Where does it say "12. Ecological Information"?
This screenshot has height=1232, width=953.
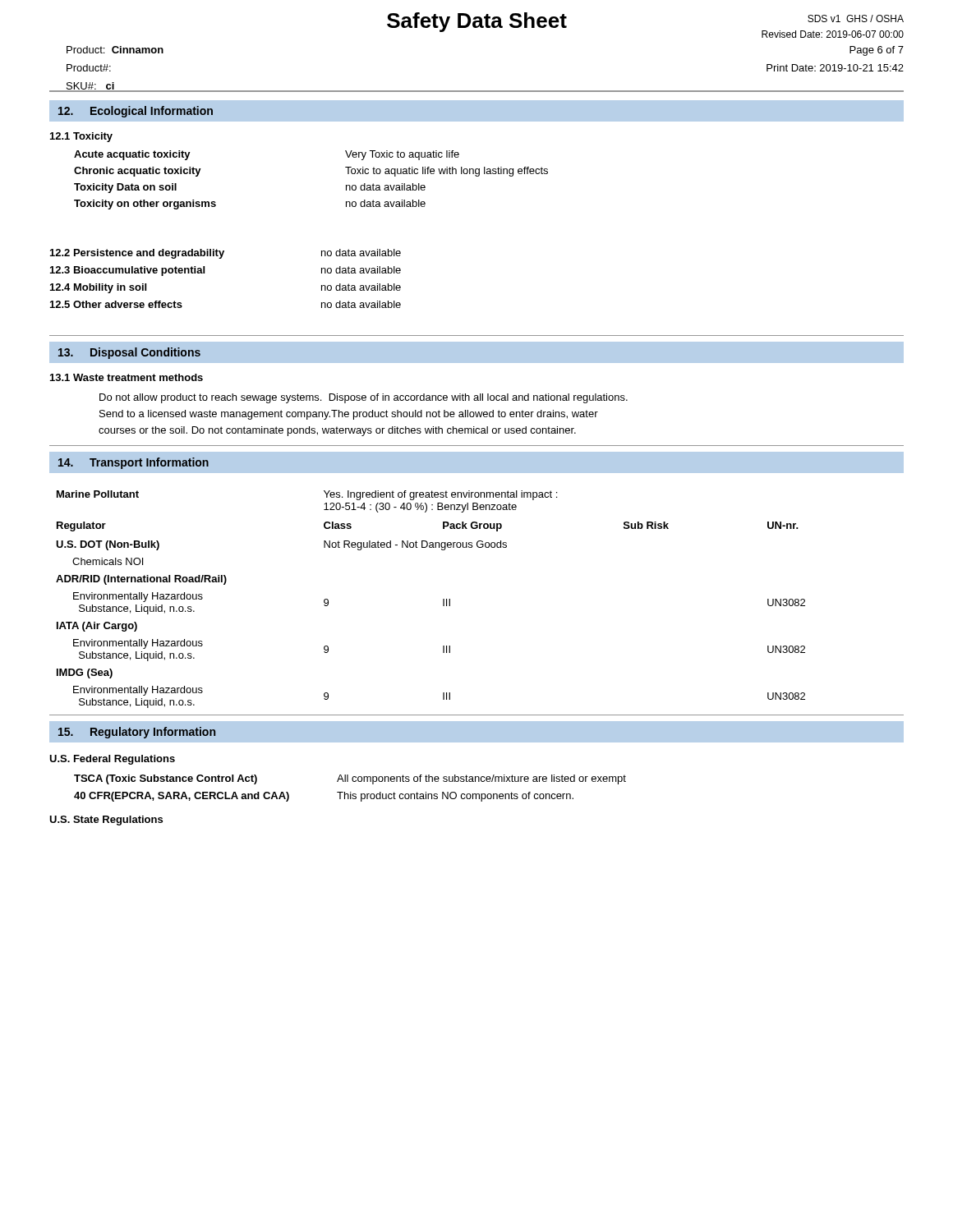(135, 111)
